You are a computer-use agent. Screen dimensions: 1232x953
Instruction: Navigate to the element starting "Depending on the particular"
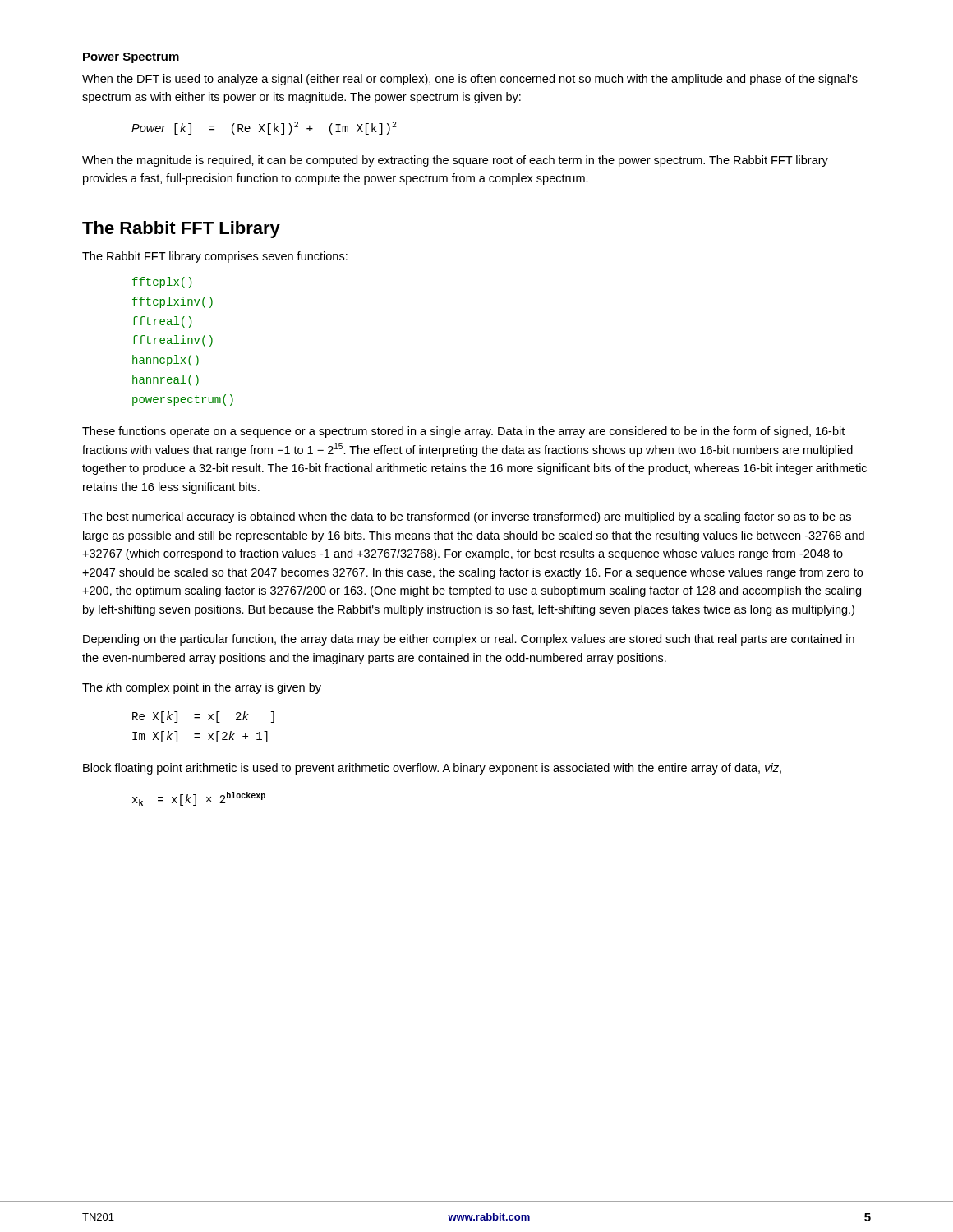point(469,648)
